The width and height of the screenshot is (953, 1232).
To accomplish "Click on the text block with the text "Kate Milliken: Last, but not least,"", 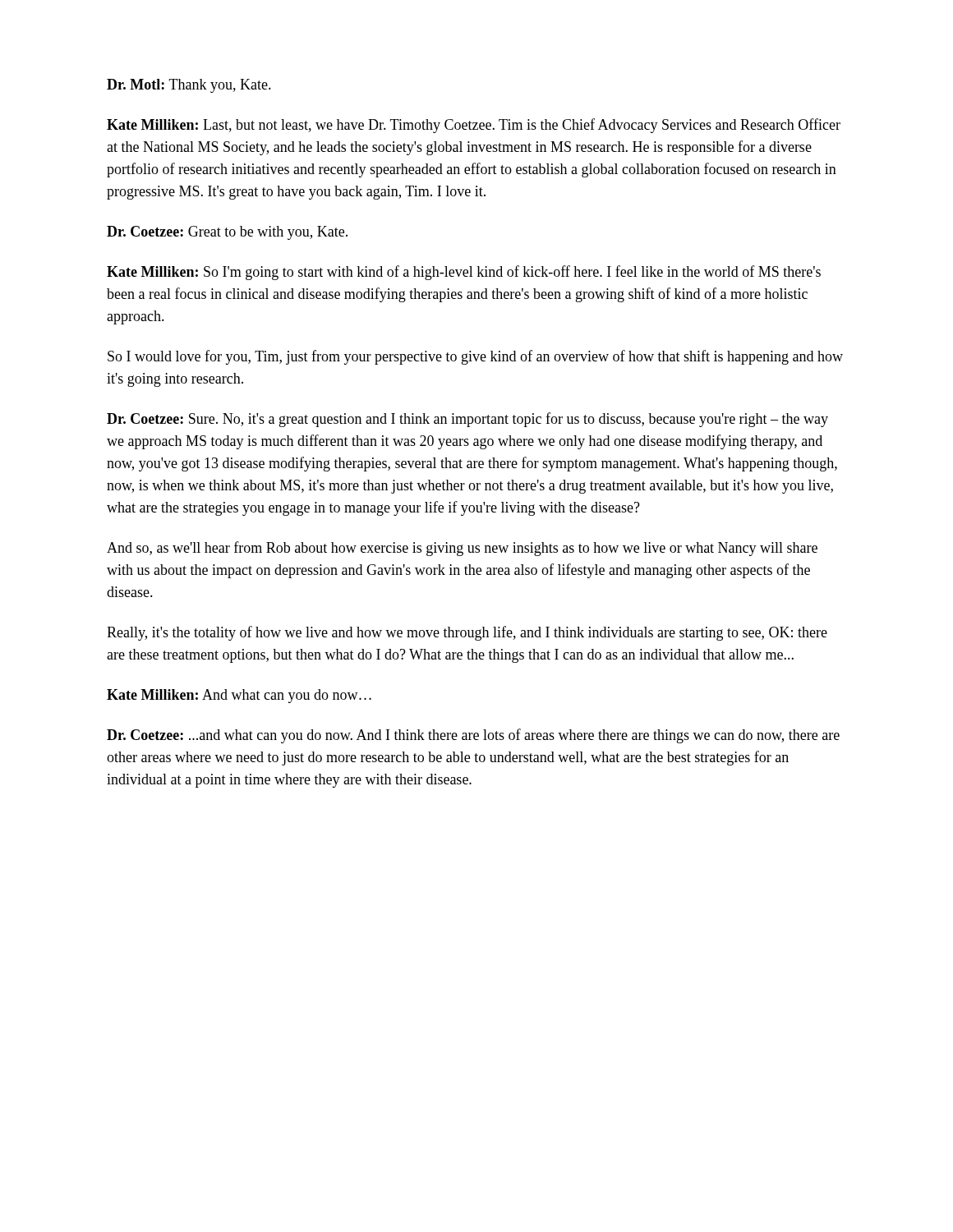I will point(476,159).
